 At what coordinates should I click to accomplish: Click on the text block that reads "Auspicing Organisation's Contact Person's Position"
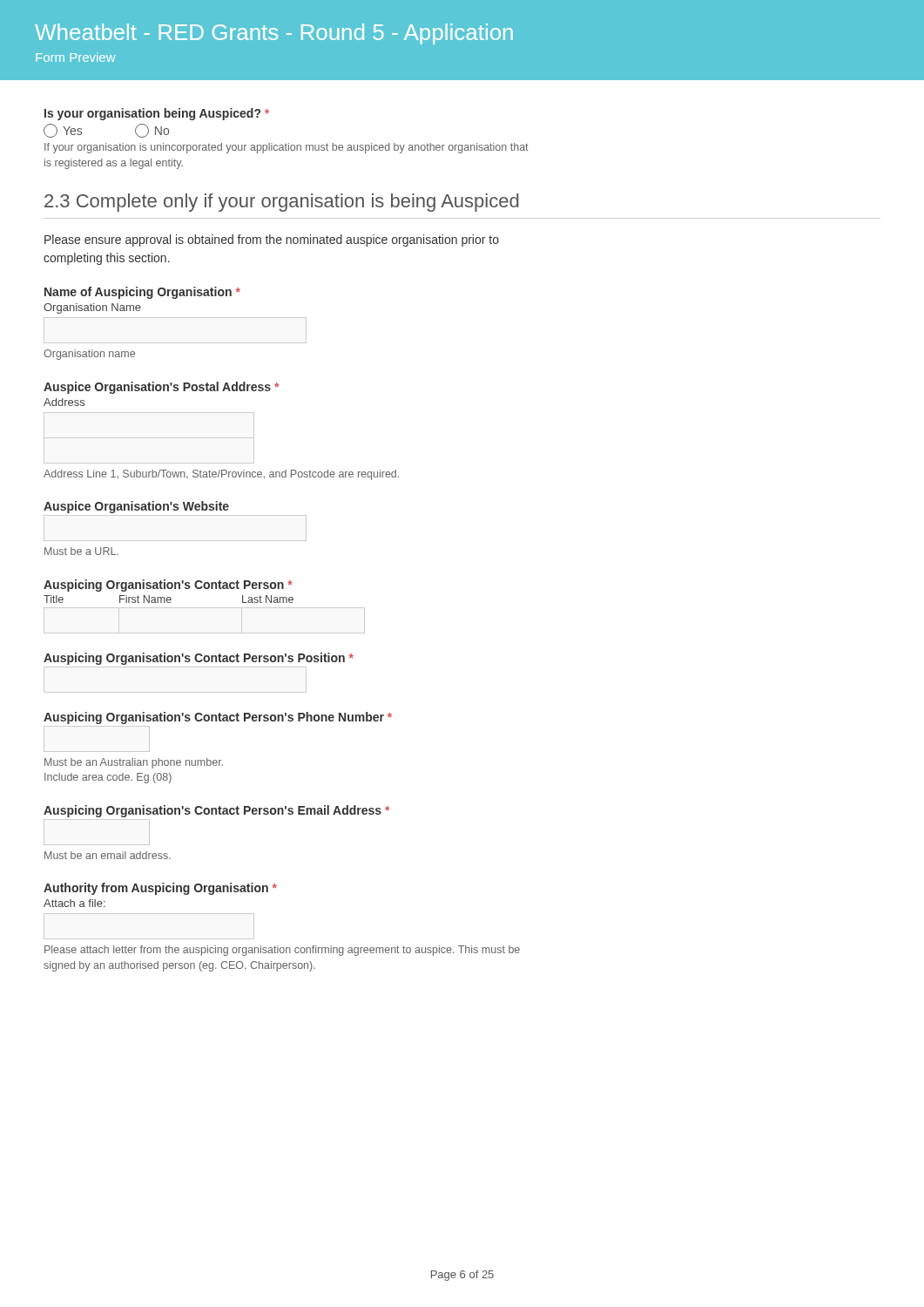199,659
